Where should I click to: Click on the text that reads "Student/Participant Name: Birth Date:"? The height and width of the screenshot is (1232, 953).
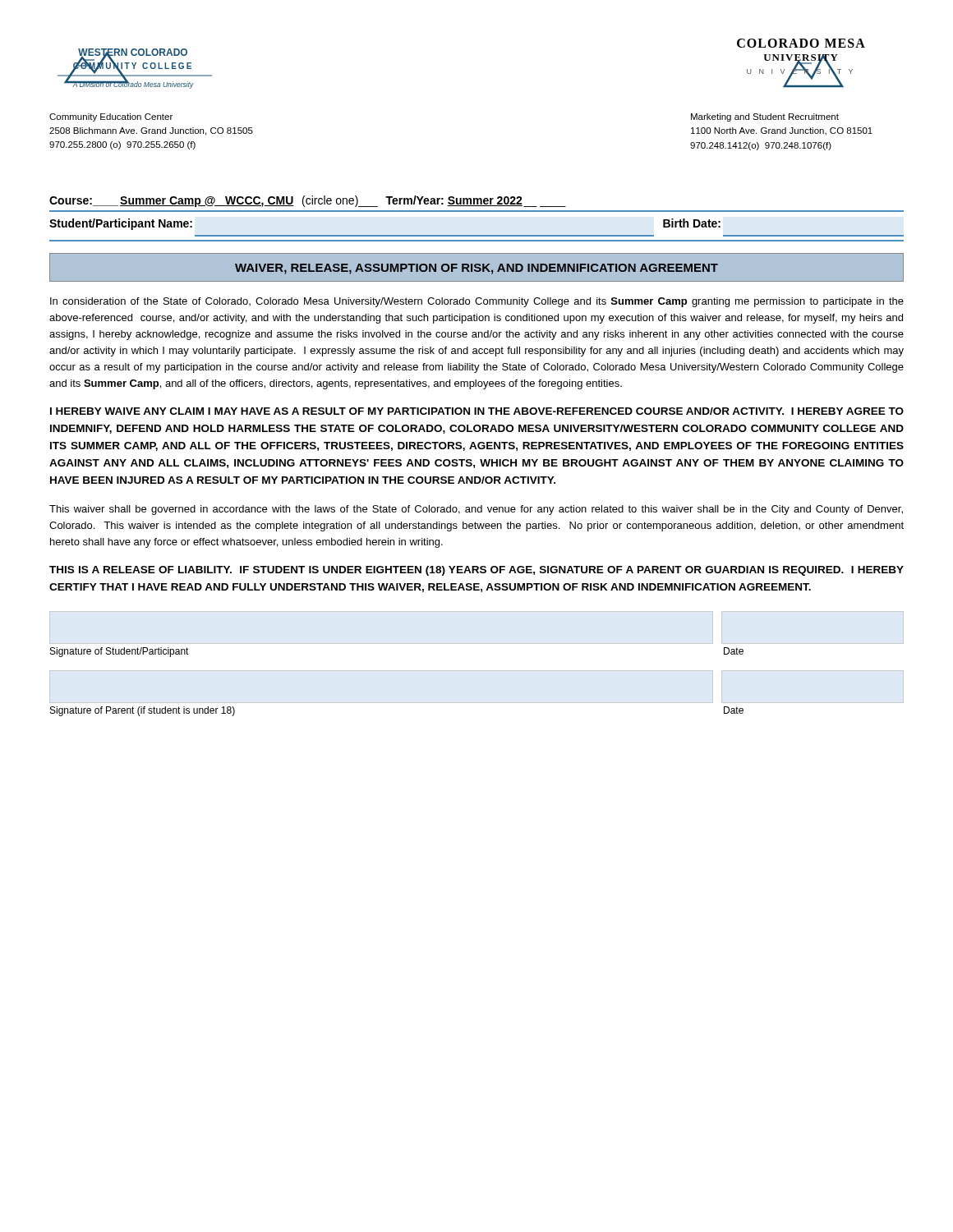(476, 226)
